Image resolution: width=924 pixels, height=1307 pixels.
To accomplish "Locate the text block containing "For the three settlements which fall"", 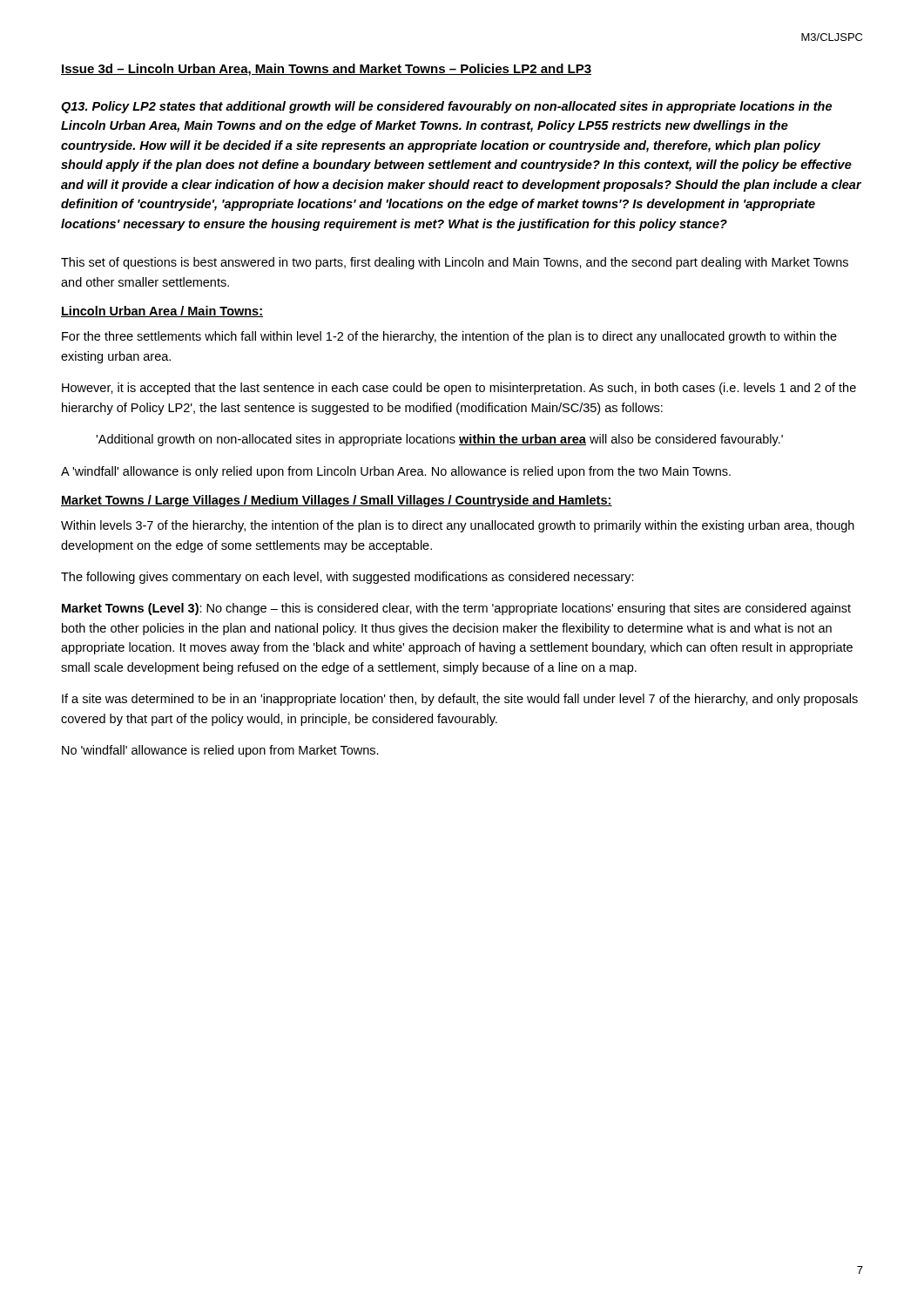I will coord(449,346).
